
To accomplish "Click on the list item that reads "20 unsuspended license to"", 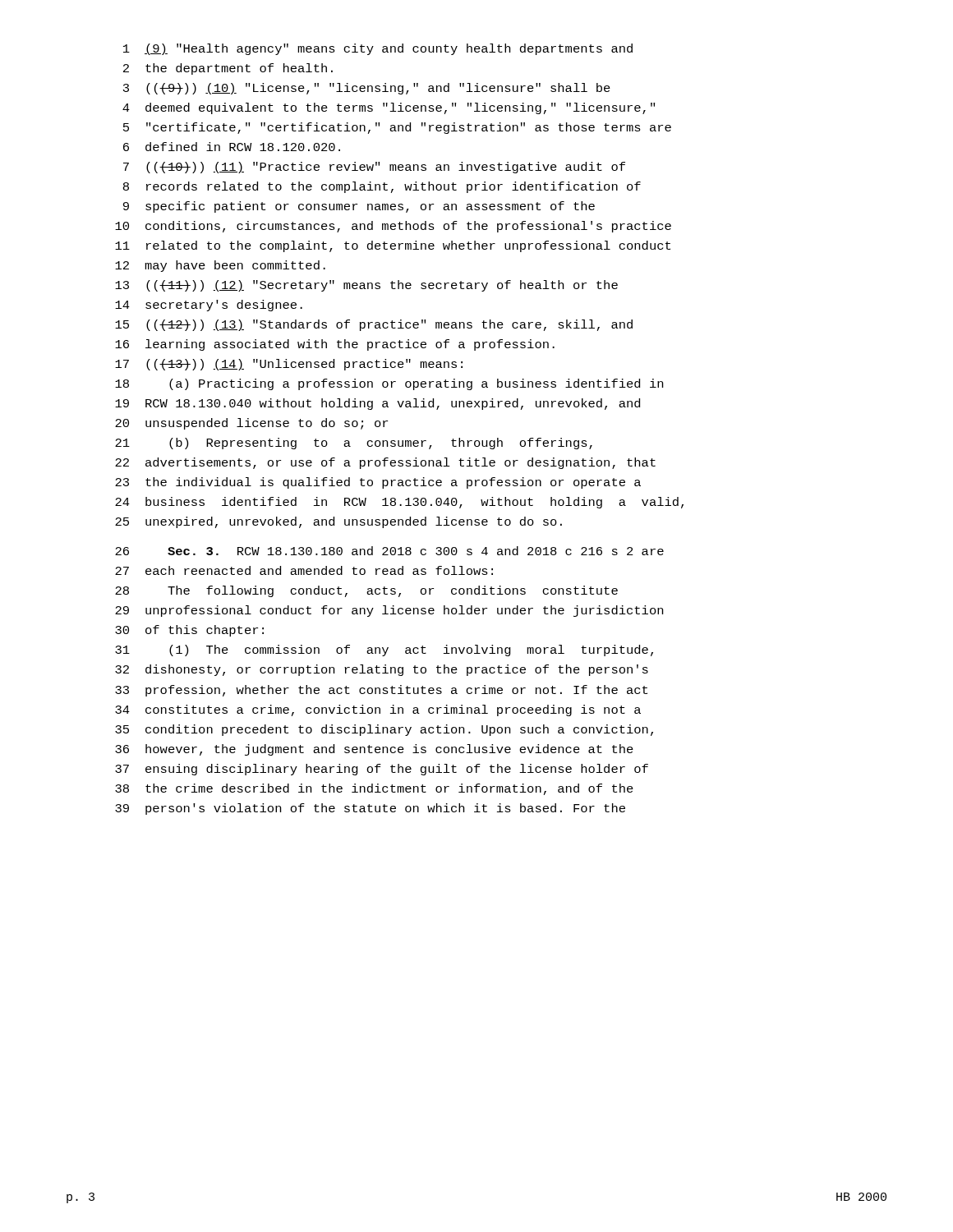I will click(251, 424).
